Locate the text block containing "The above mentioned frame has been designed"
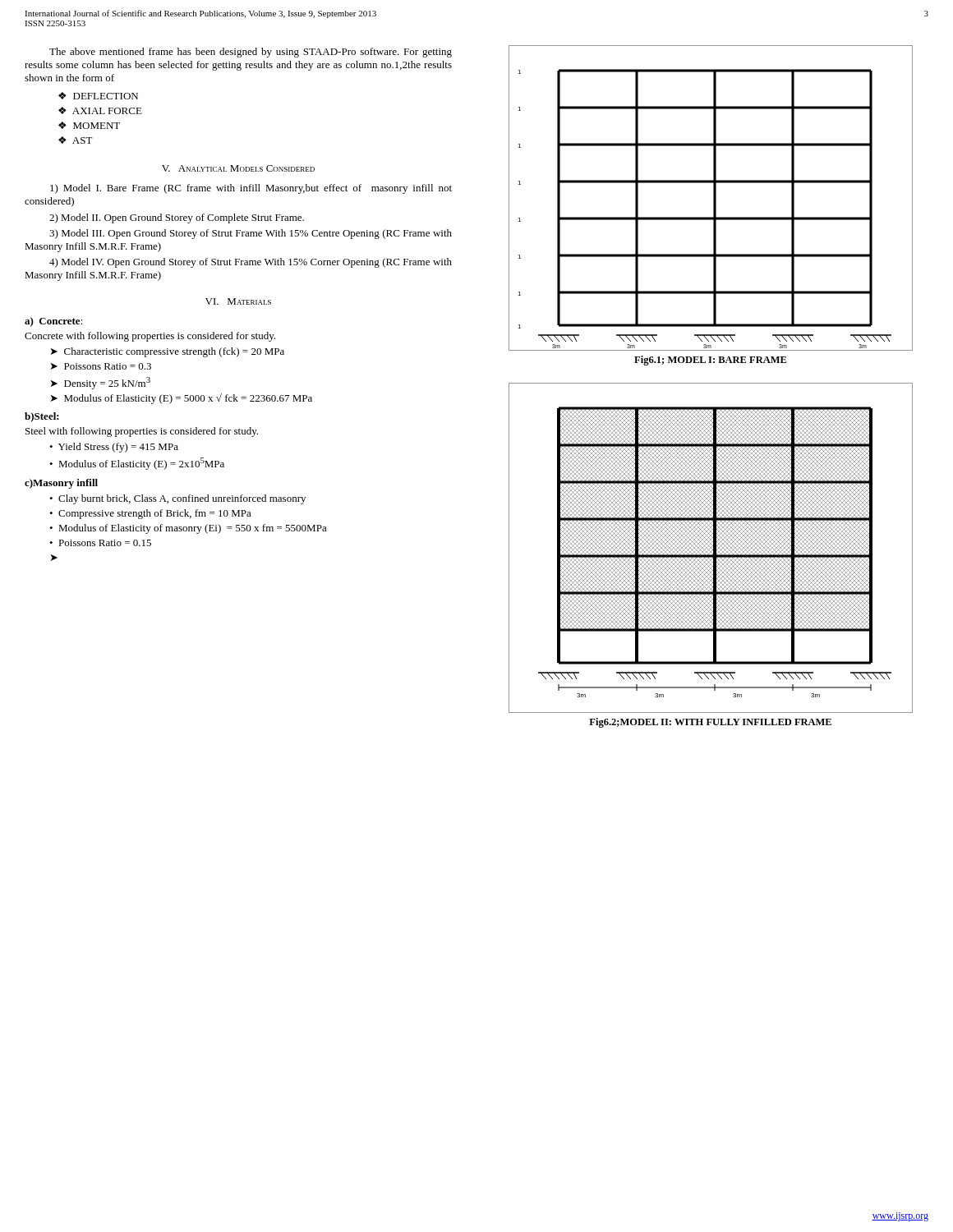The height and width of the screenshot is (1232, 953). pyautogui.click(x=238, y=65)
